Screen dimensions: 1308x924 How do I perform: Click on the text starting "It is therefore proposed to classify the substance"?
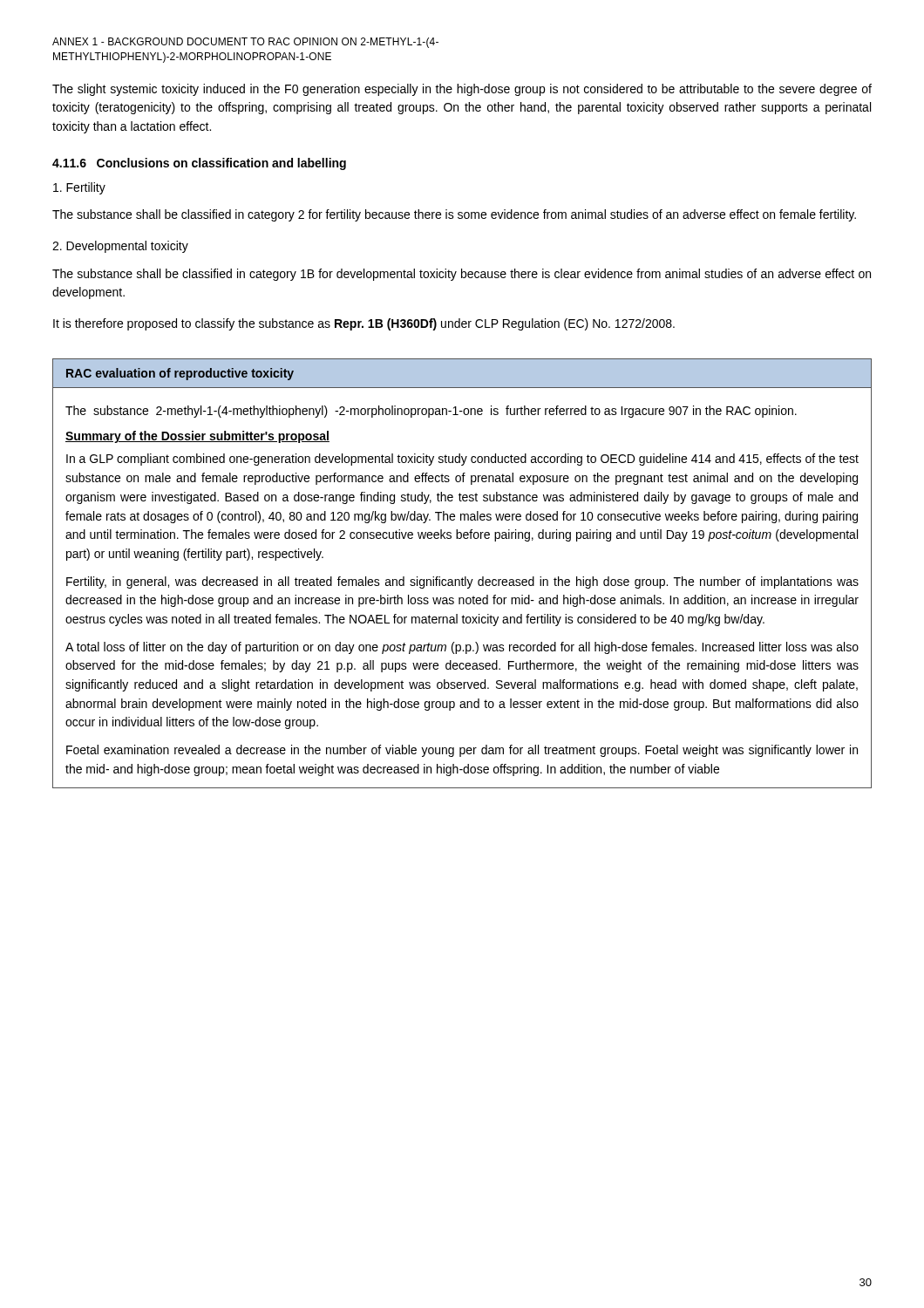click(364, 324)
